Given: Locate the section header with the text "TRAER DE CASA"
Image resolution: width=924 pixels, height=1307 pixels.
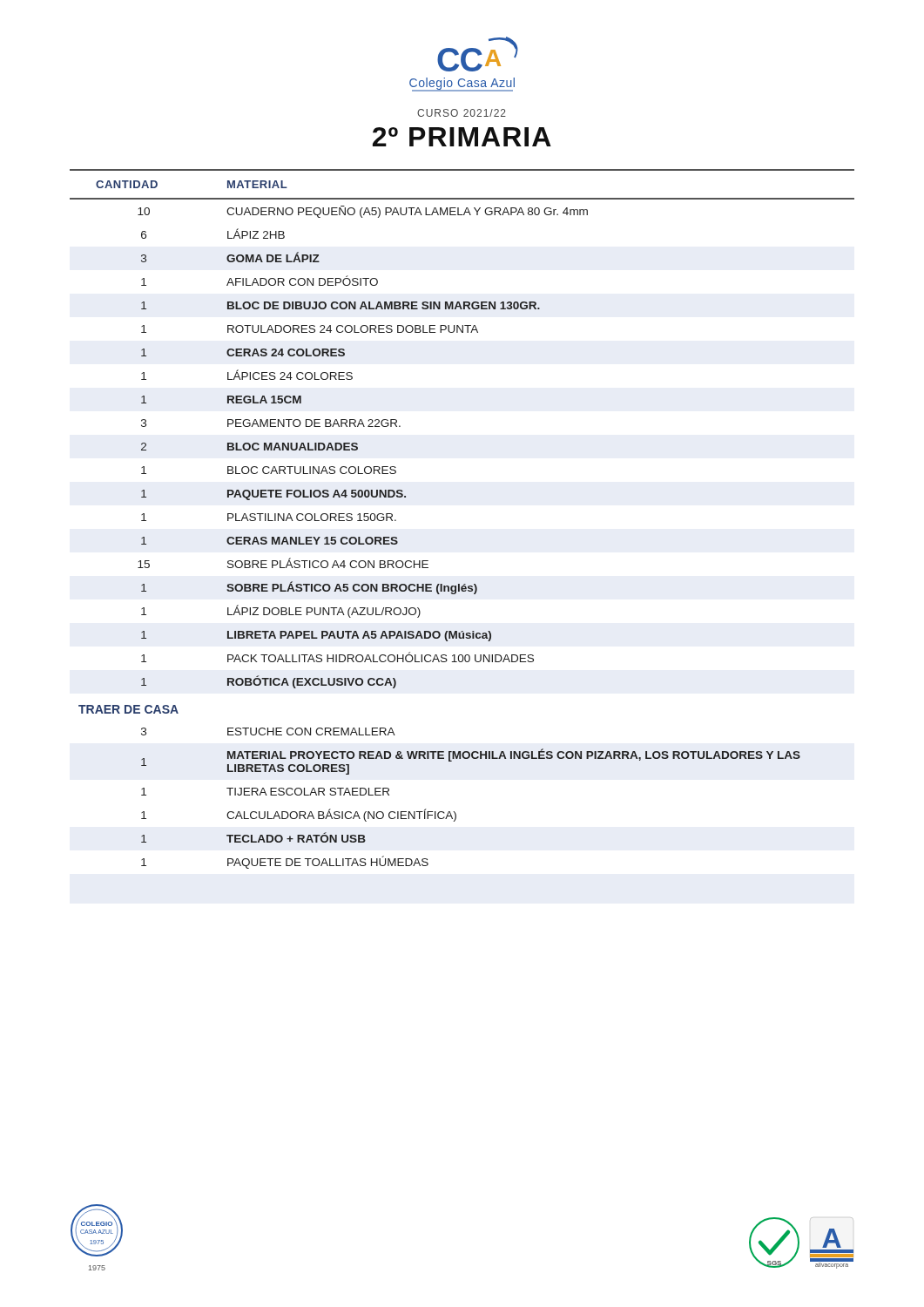Looking at the screenshot, I should coord(128,709).
